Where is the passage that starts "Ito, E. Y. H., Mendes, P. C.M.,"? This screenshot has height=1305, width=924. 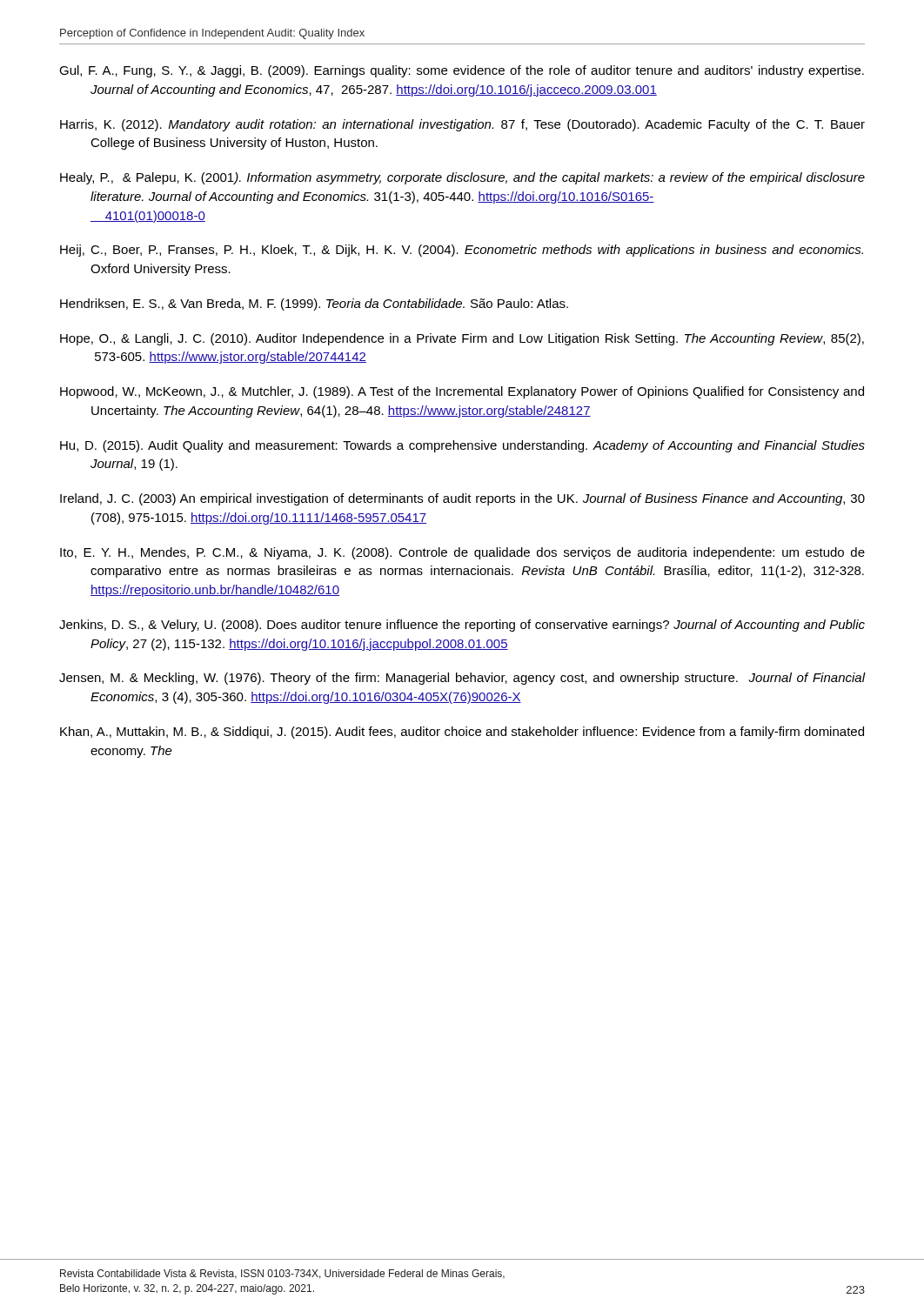click(462, 570)
